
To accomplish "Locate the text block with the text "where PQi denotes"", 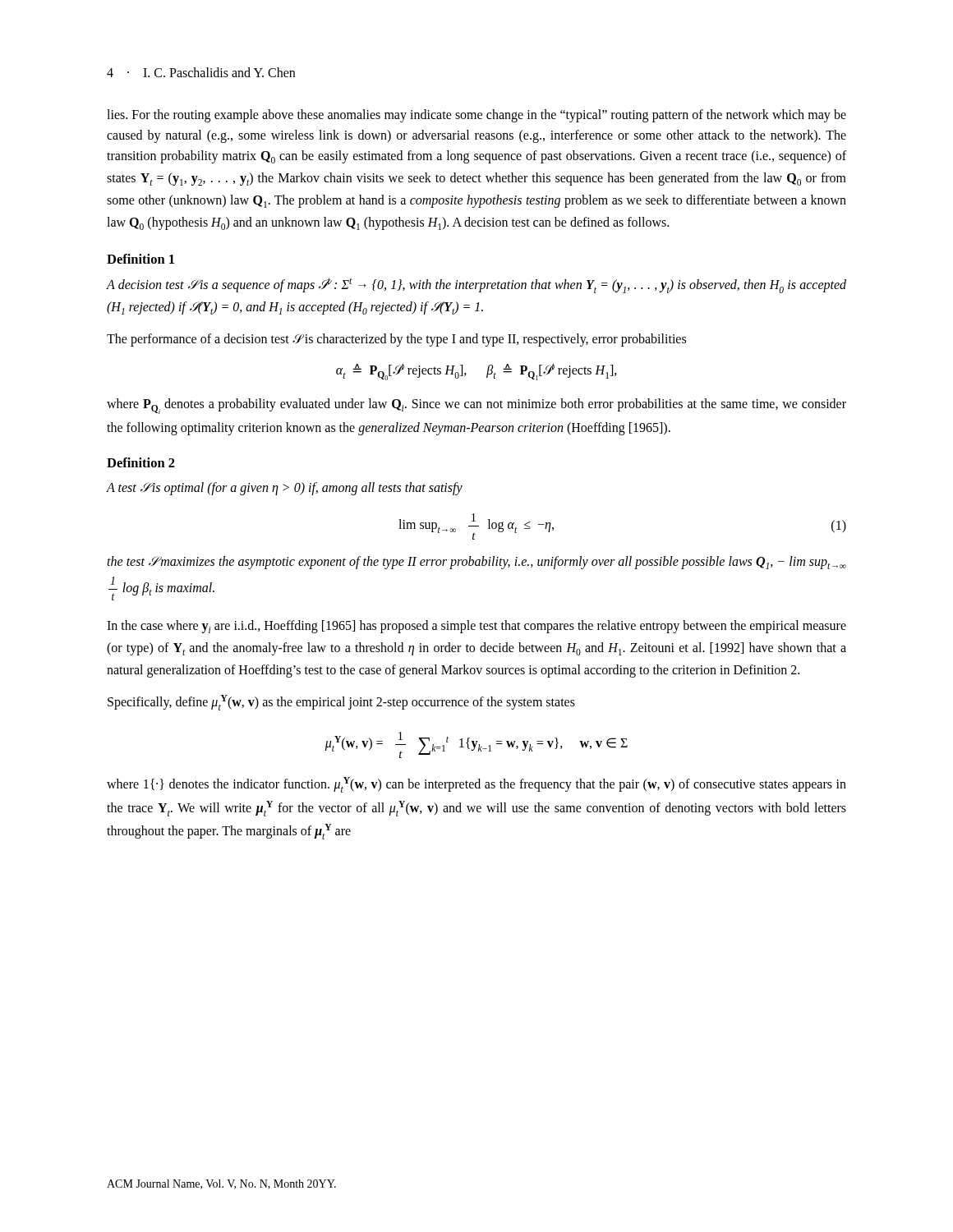I will point(476,416).
